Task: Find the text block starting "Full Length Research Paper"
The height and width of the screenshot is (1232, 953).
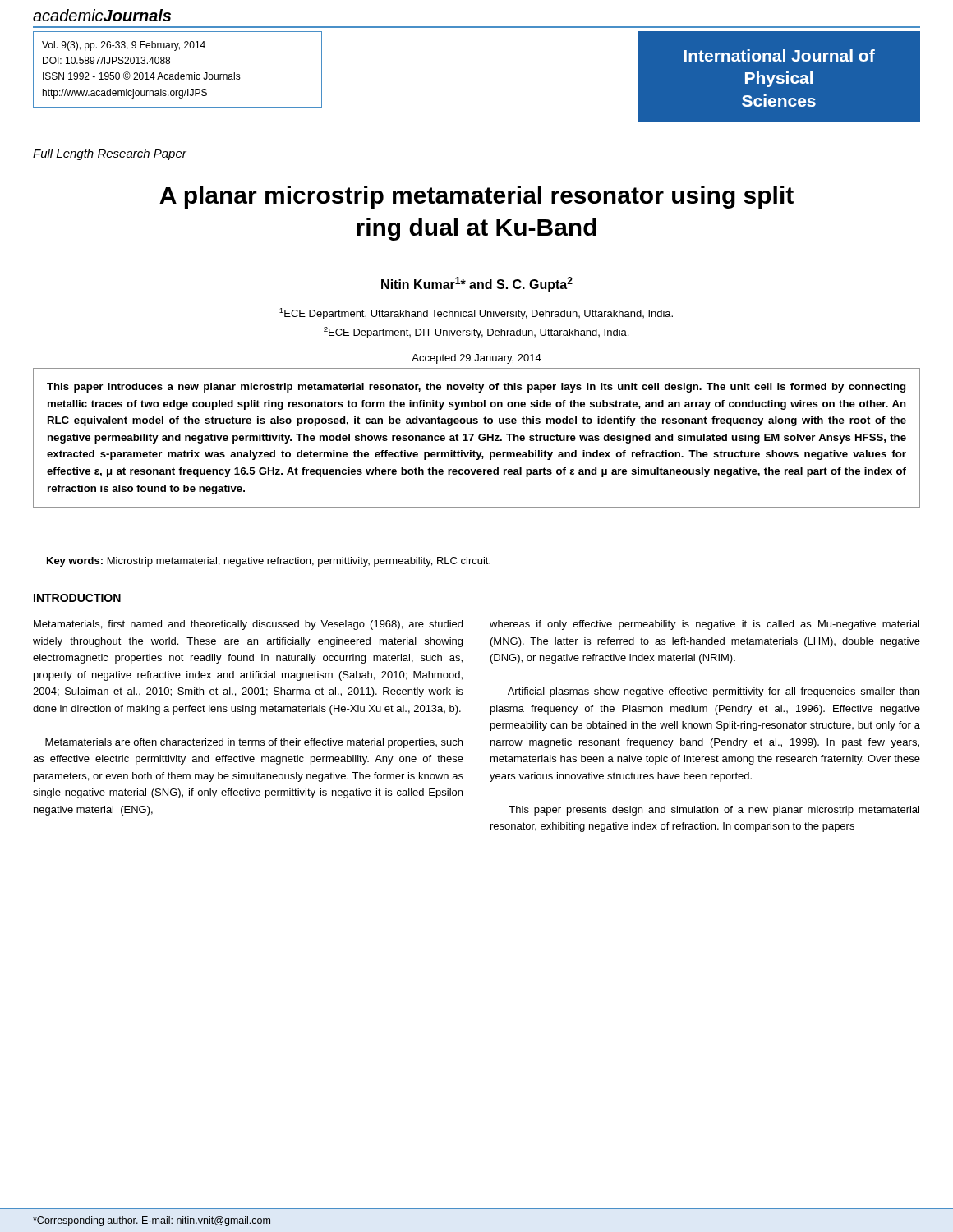Action: (110, 153)
